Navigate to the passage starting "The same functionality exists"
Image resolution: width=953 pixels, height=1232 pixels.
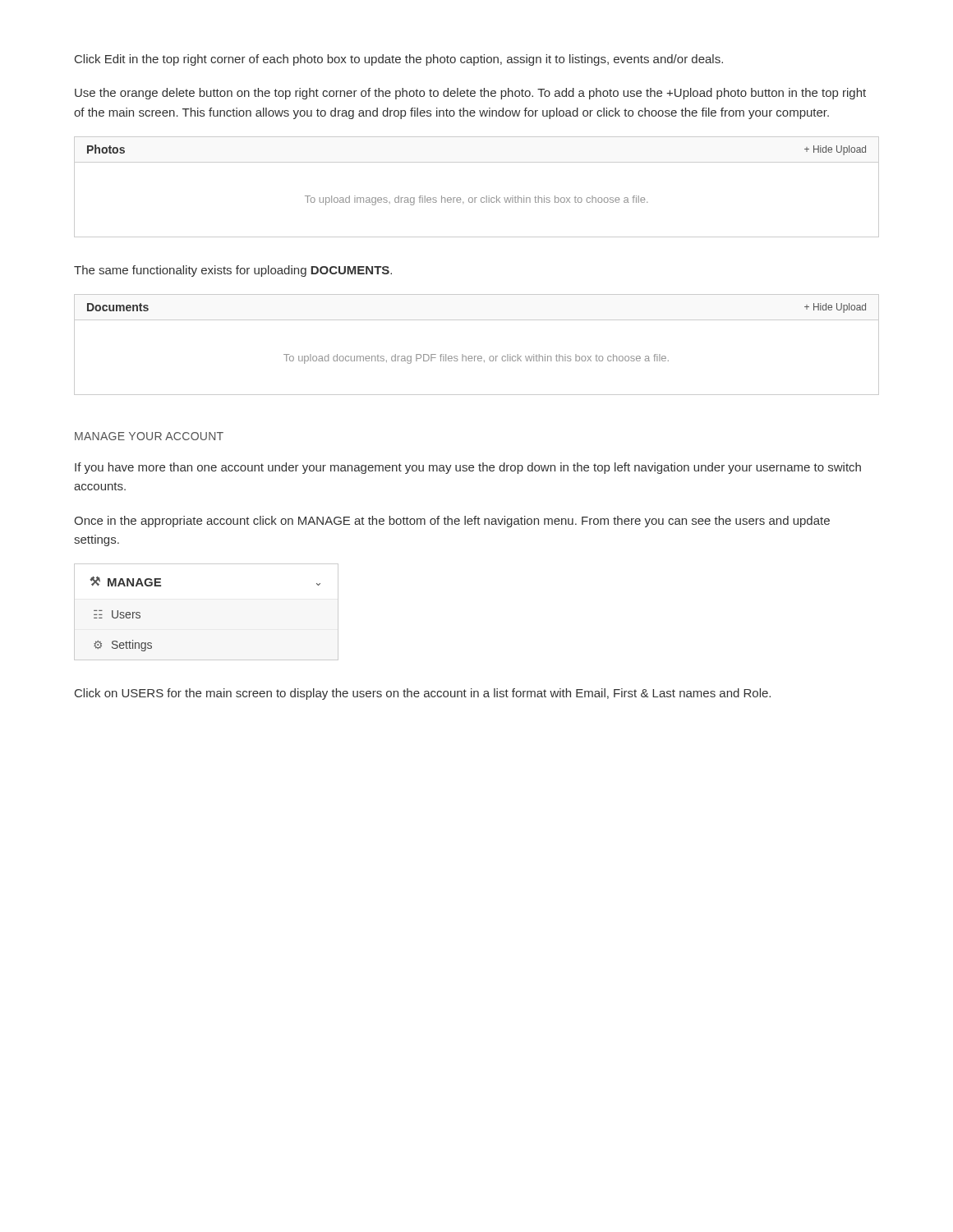[x=234, y=270]
